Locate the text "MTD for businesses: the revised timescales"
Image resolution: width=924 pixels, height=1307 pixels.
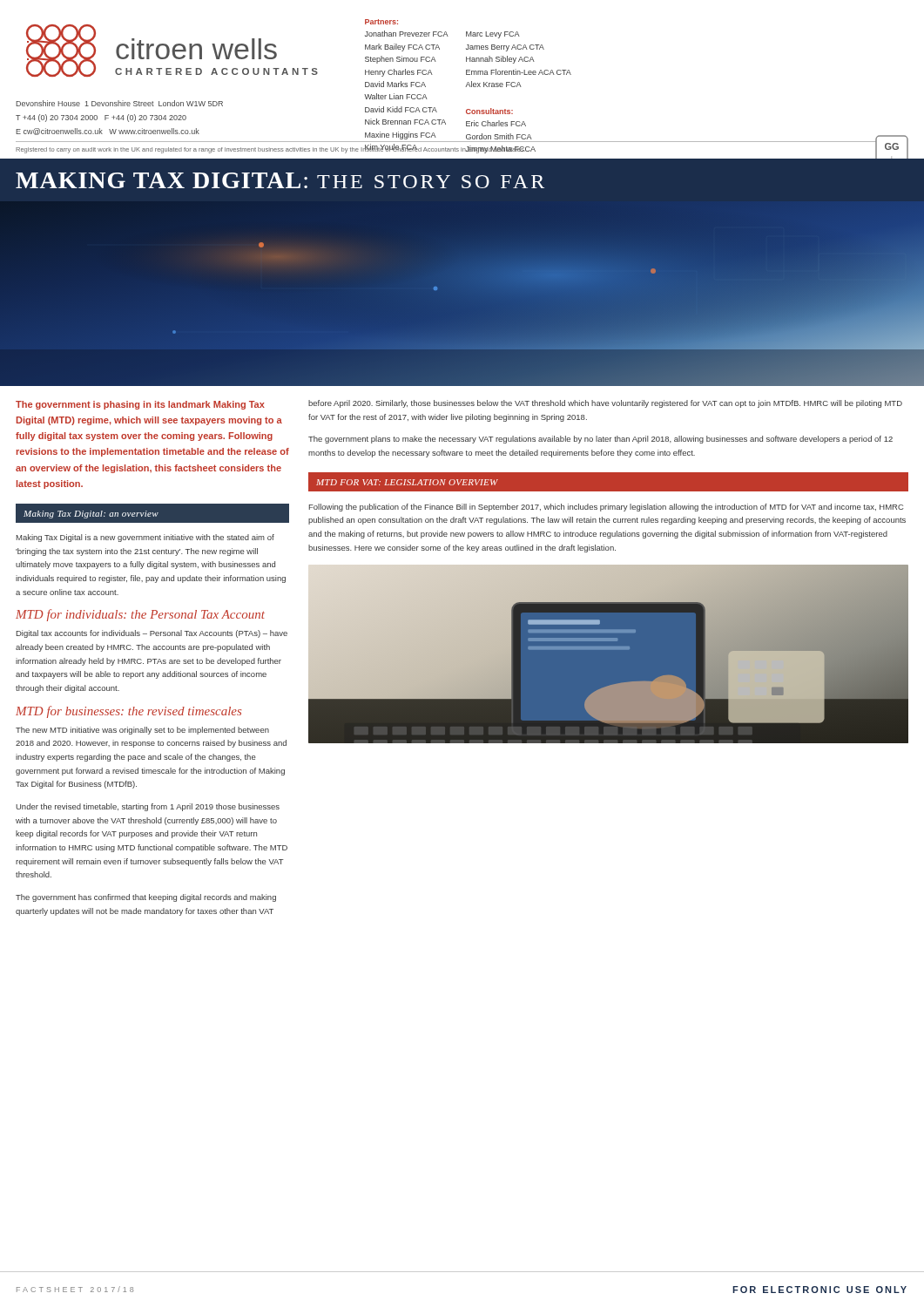coord(129,711)
